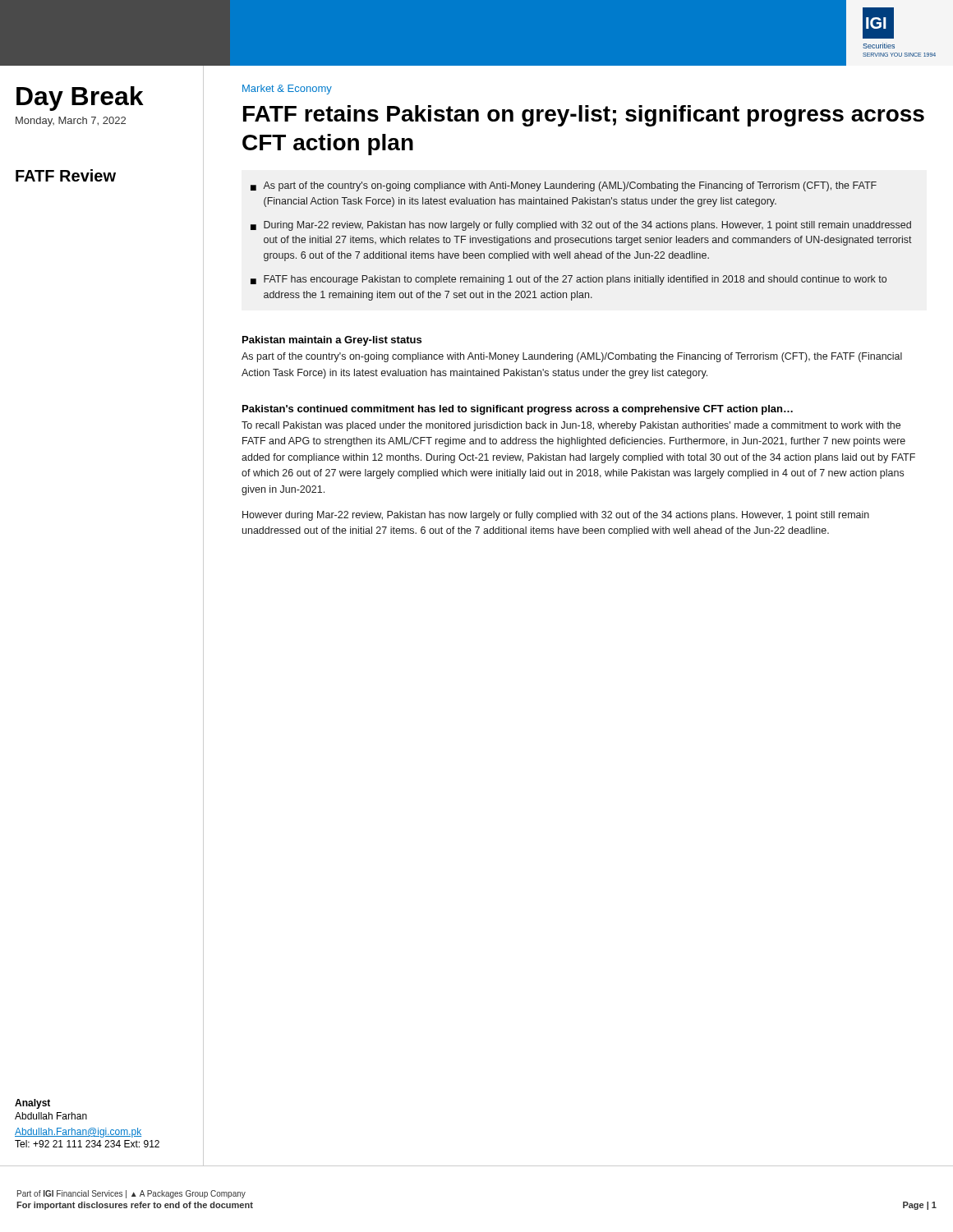Find the text block containing "To recall Pakistan was placed under the"
The width and height of the screenshot is (953, 1232).
click(584, 458)
